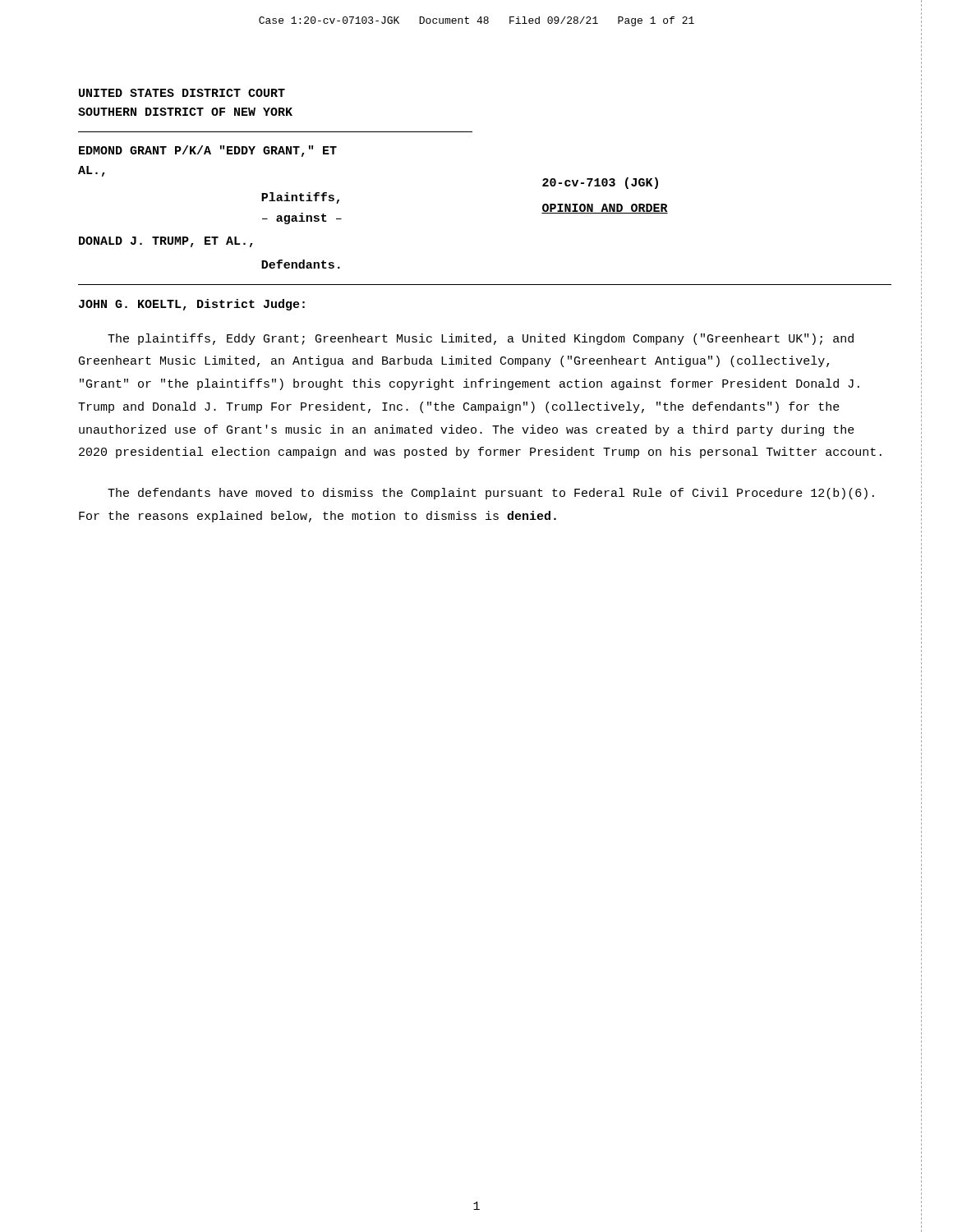This screenshot has width=953, height=1232.
Task: Navigate to the text block starting "OPINION AND ORDER"
Action: (x=605, y=209)
